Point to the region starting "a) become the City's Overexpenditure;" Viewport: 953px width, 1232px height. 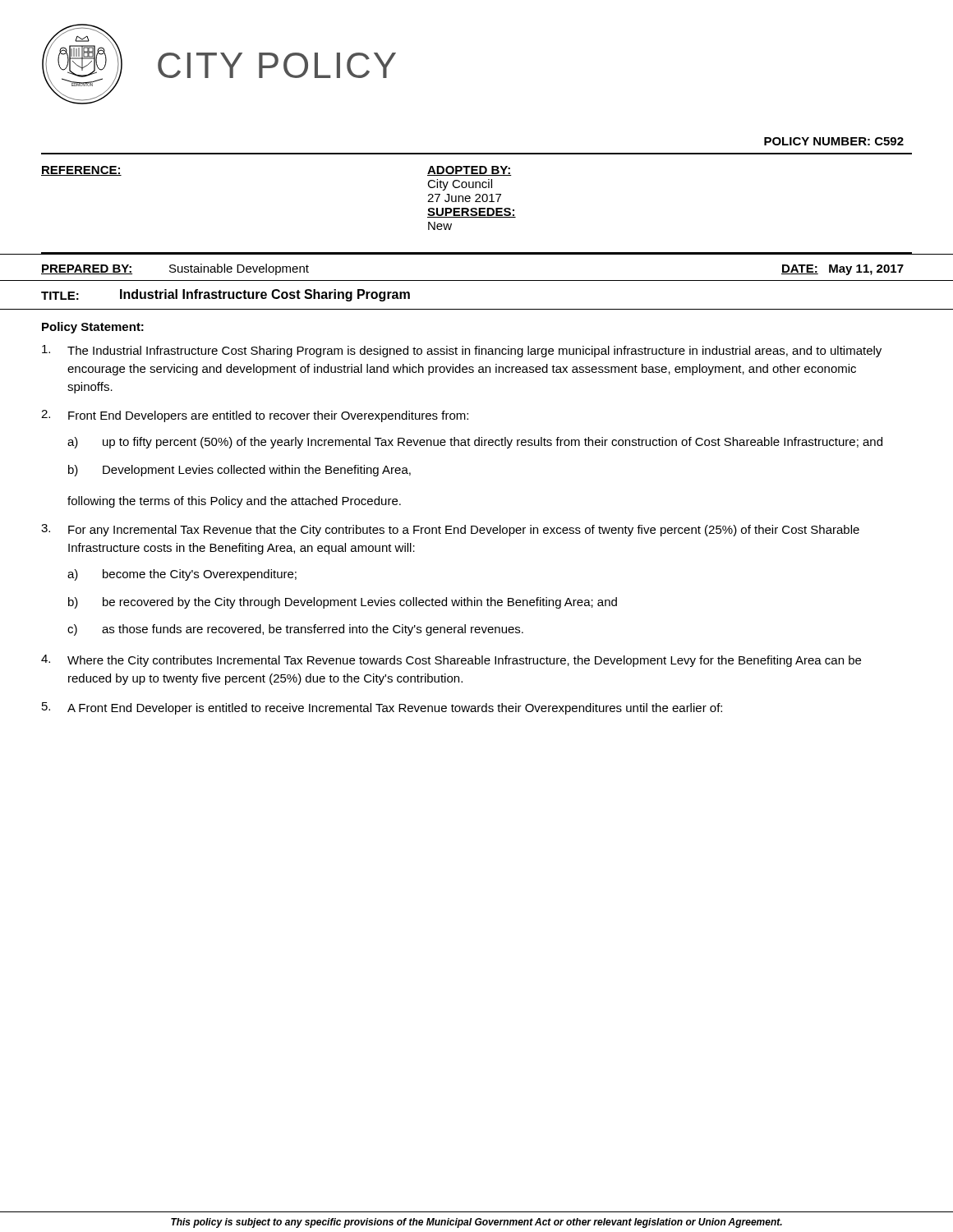[182, 575]
